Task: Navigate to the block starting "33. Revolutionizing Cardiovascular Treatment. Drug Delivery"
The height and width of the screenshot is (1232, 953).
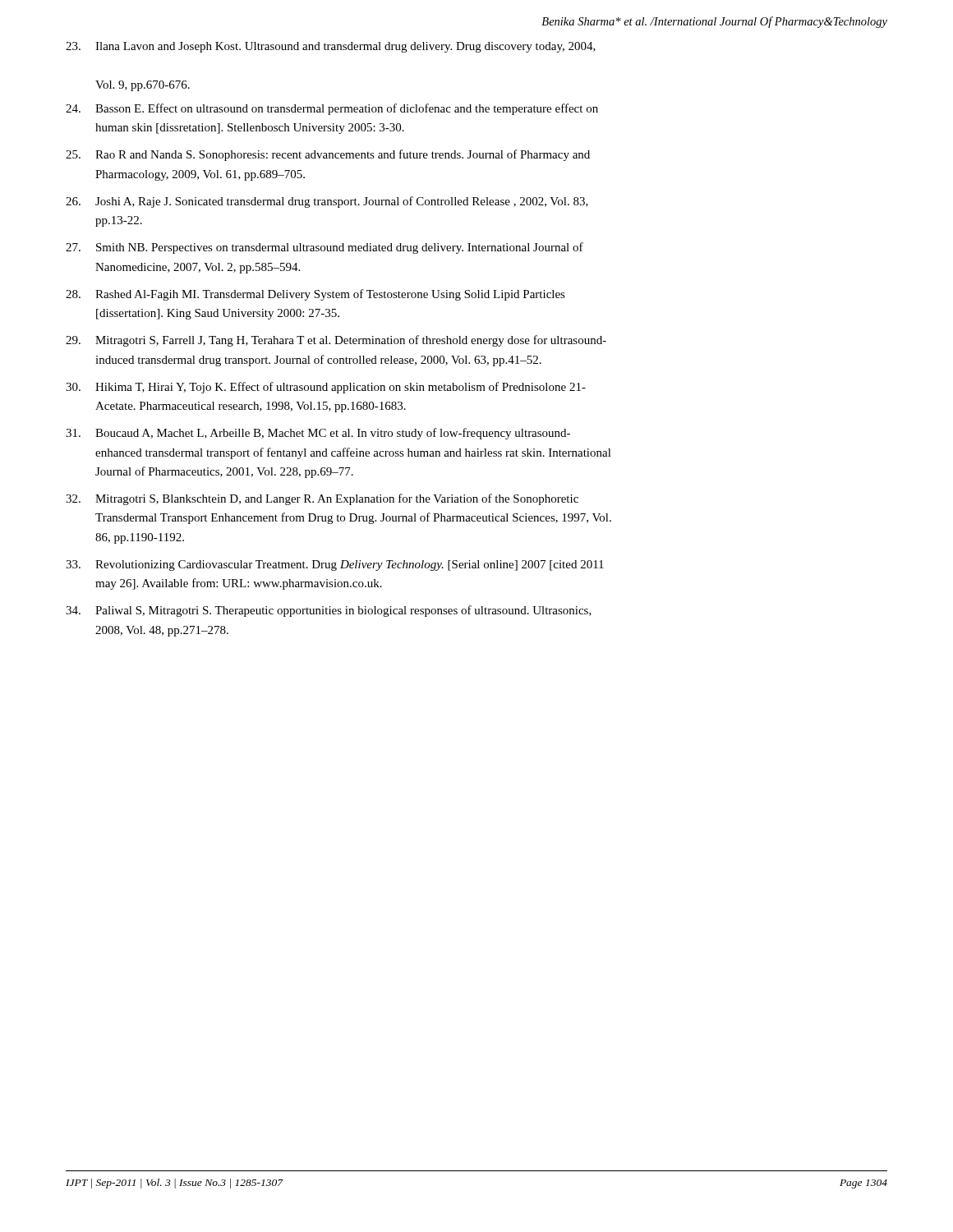Action: pyautogui.click(x=476, y=574)
